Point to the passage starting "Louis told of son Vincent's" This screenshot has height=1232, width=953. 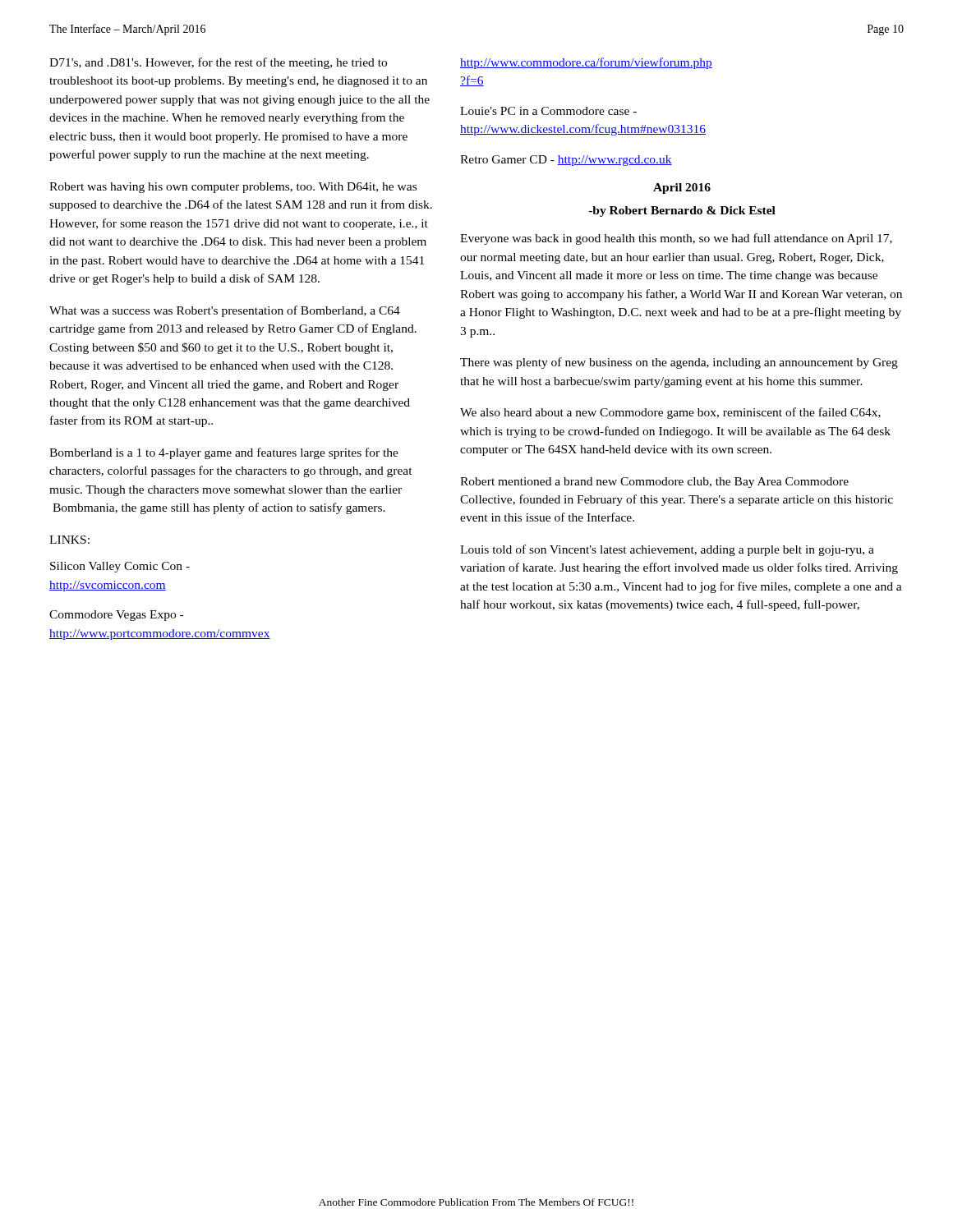pyautogui.click(x=681, y=577)
